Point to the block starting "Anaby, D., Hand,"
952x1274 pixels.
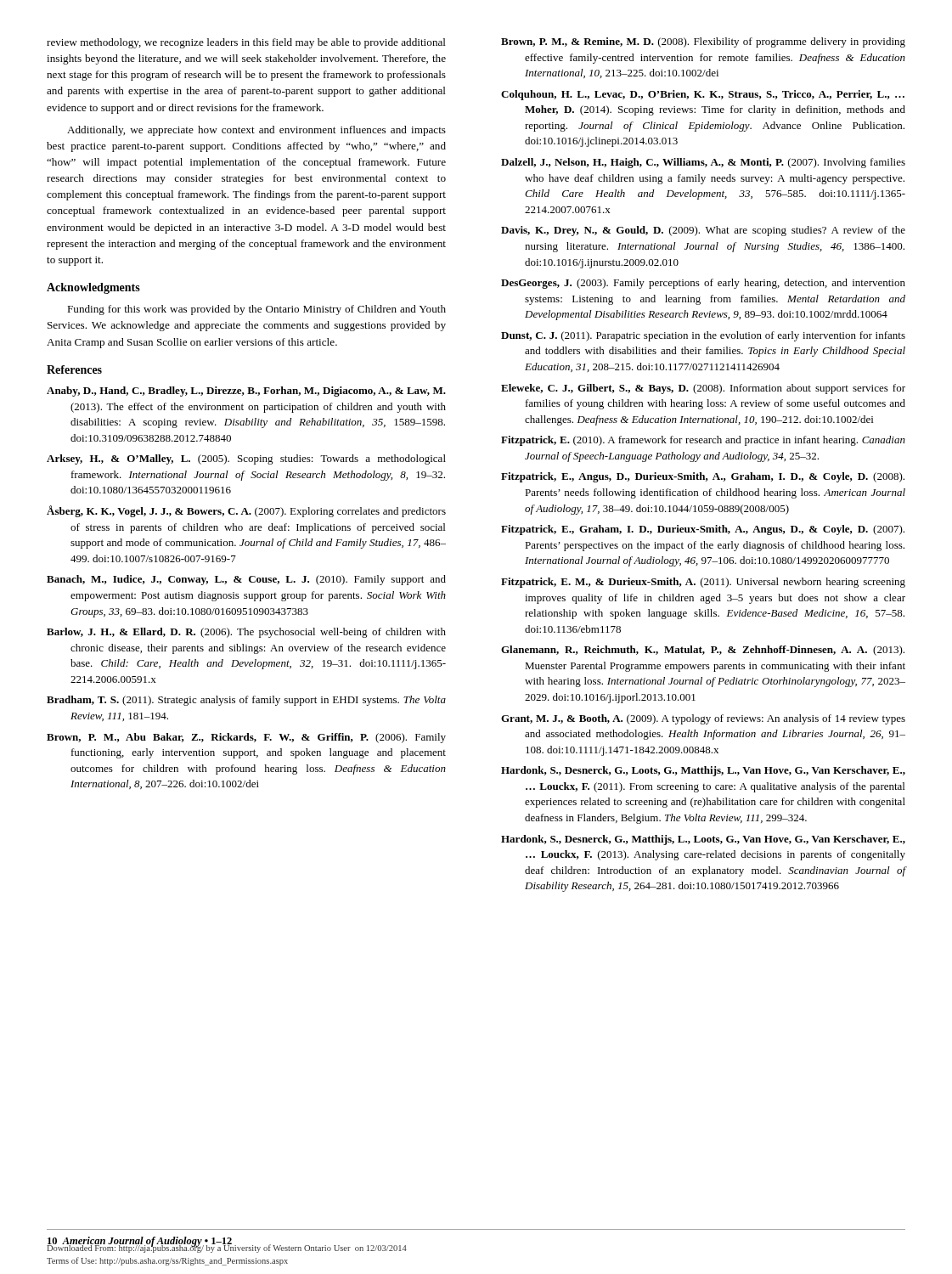(246, 415)
